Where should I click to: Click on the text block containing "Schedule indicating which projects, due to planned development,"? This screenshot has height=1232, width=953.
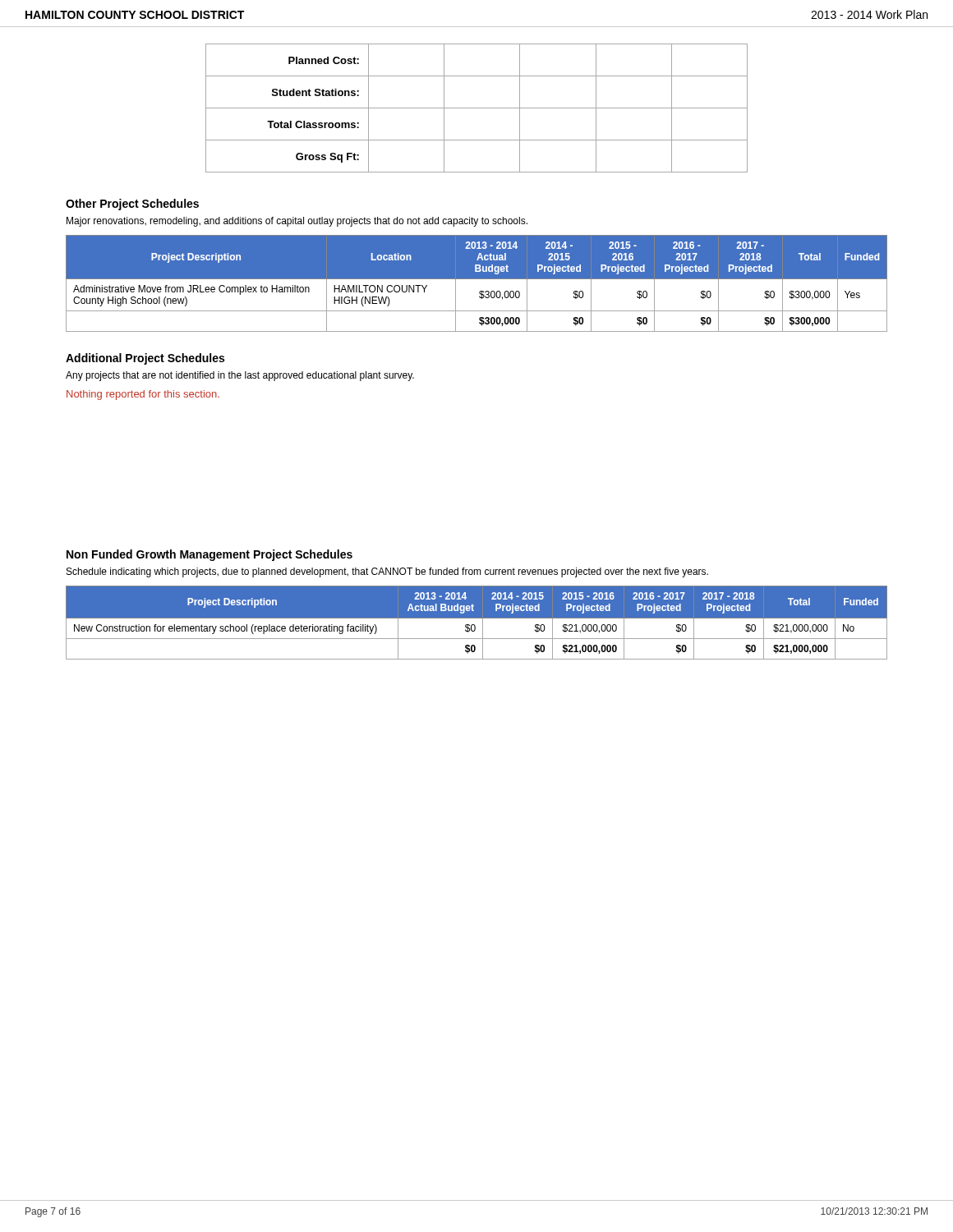click(387, 572)
